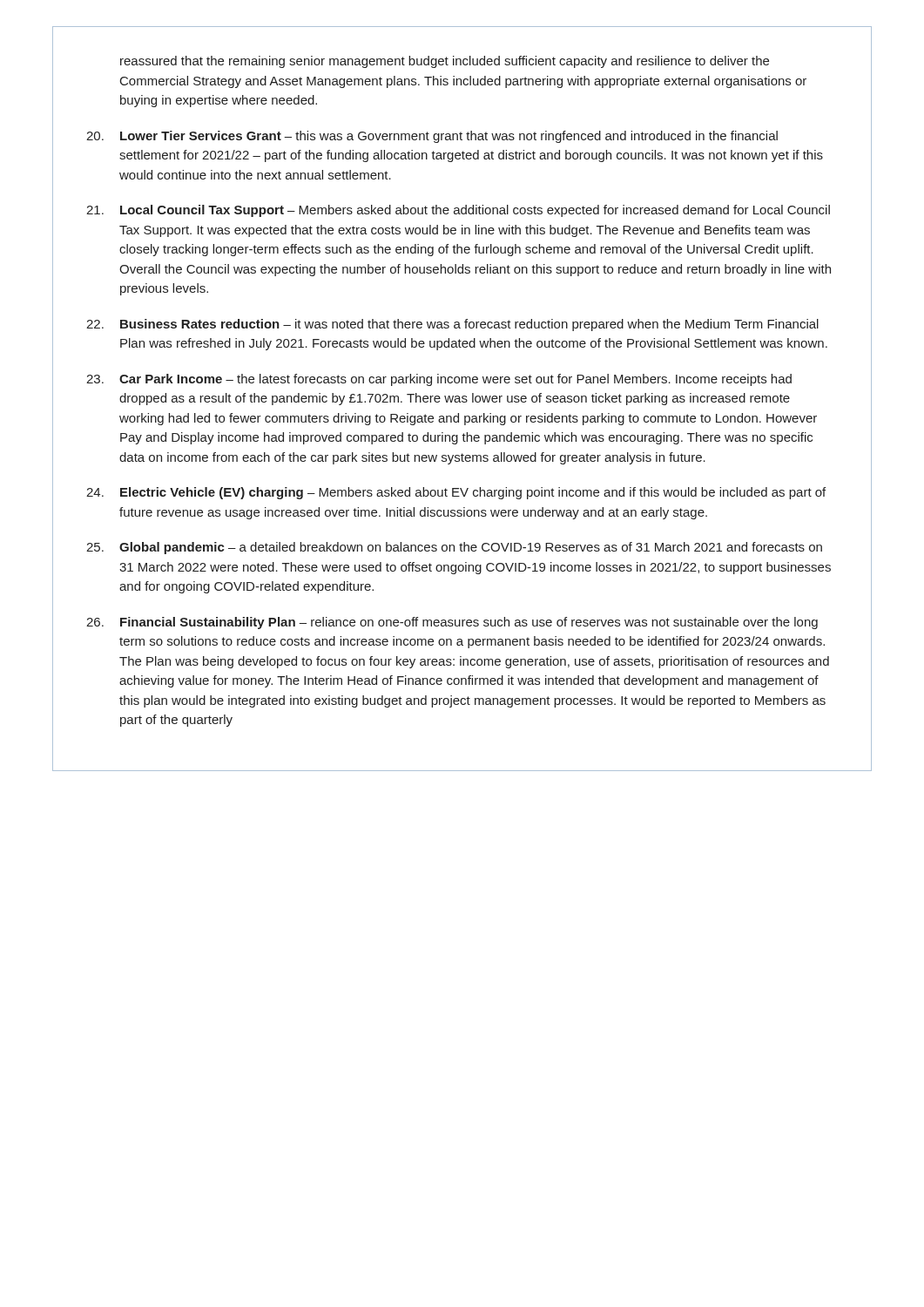Click on the text starting "20. Lower Tier Services Grant – this was"

(x=462, y=155)
